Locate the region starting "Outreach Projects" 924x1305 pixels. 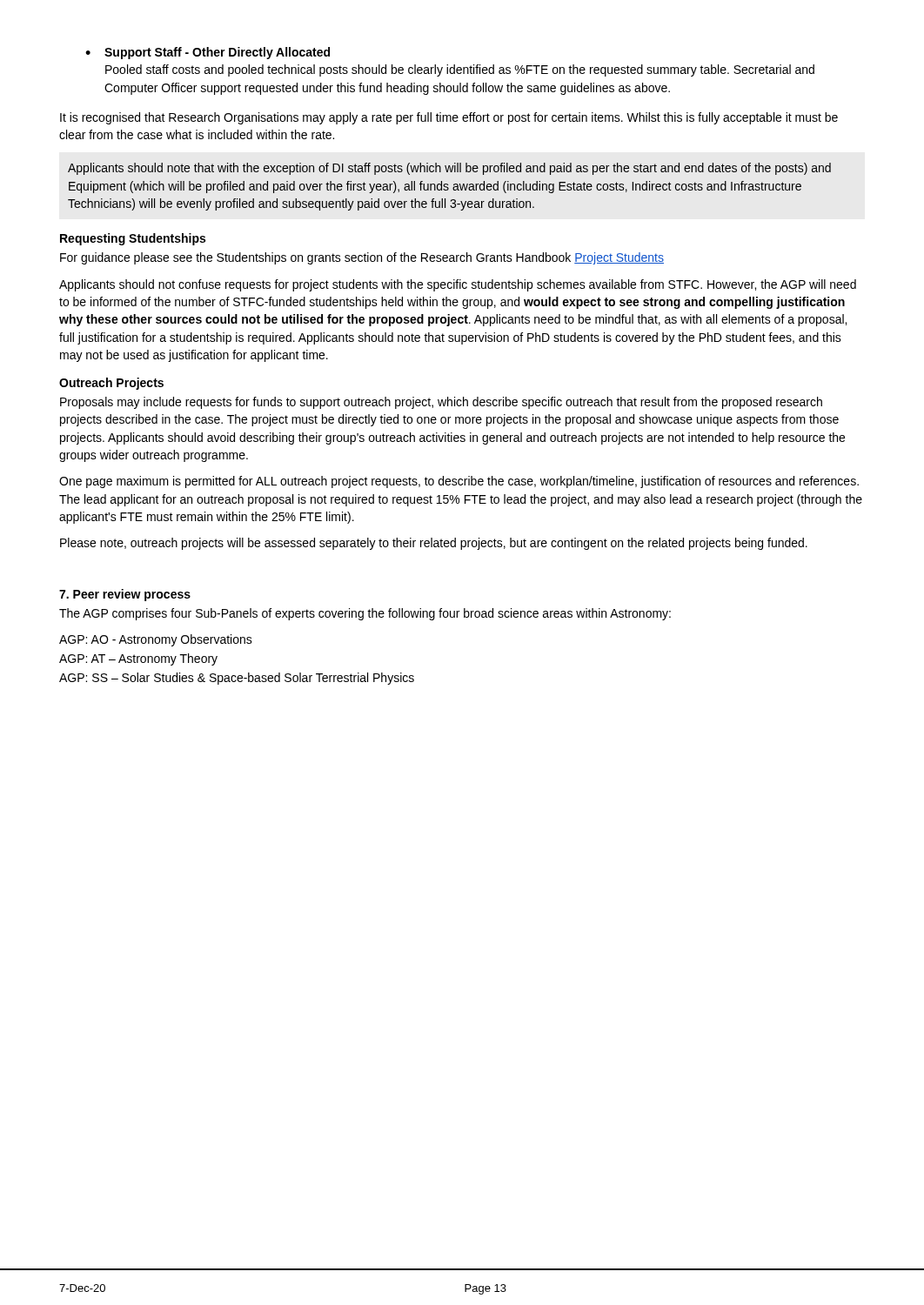(112, 383)
